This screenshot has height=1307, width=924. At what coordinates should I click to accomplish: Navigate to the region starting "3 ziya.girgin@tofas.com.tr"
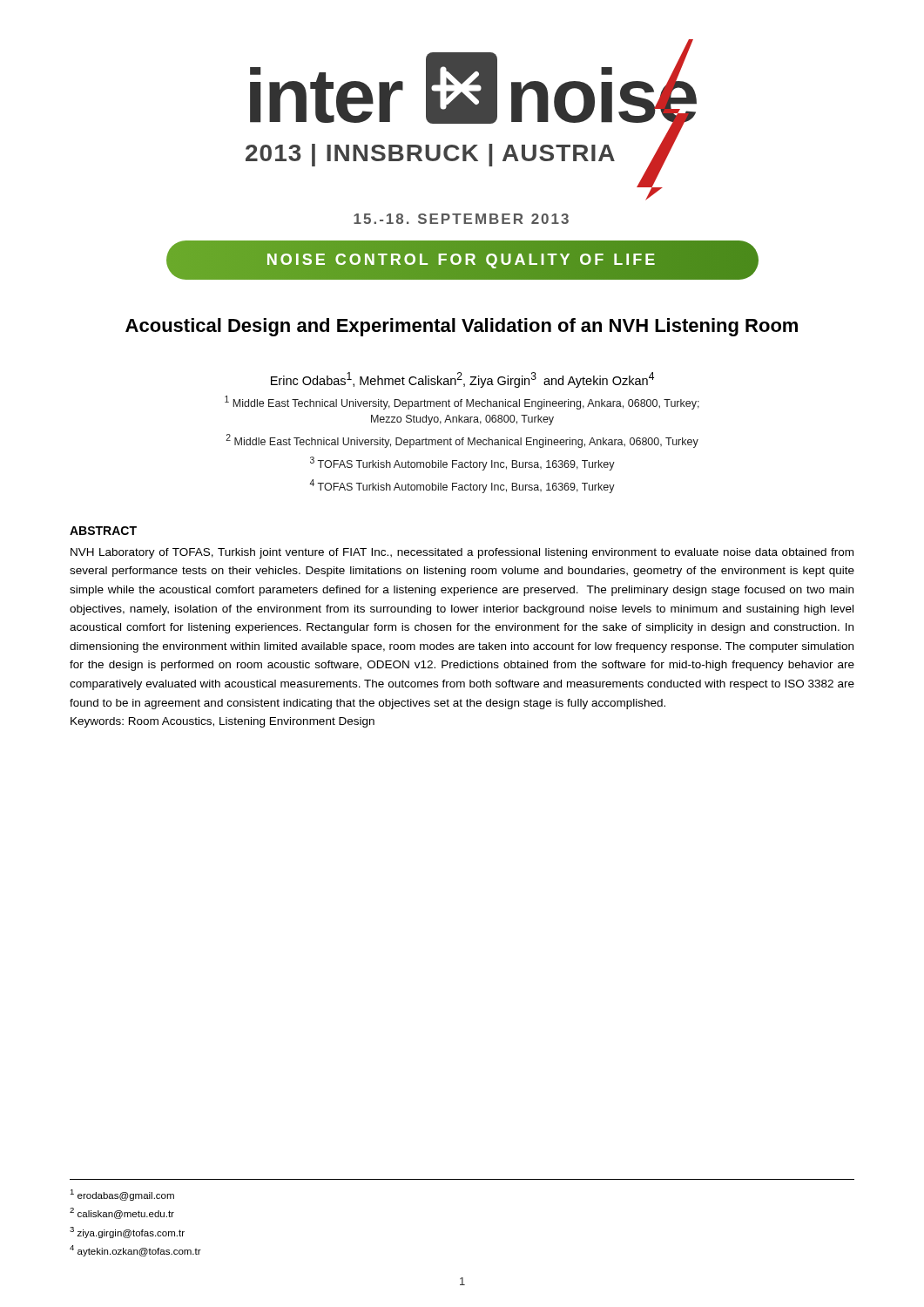click(x=127, y=1231)
